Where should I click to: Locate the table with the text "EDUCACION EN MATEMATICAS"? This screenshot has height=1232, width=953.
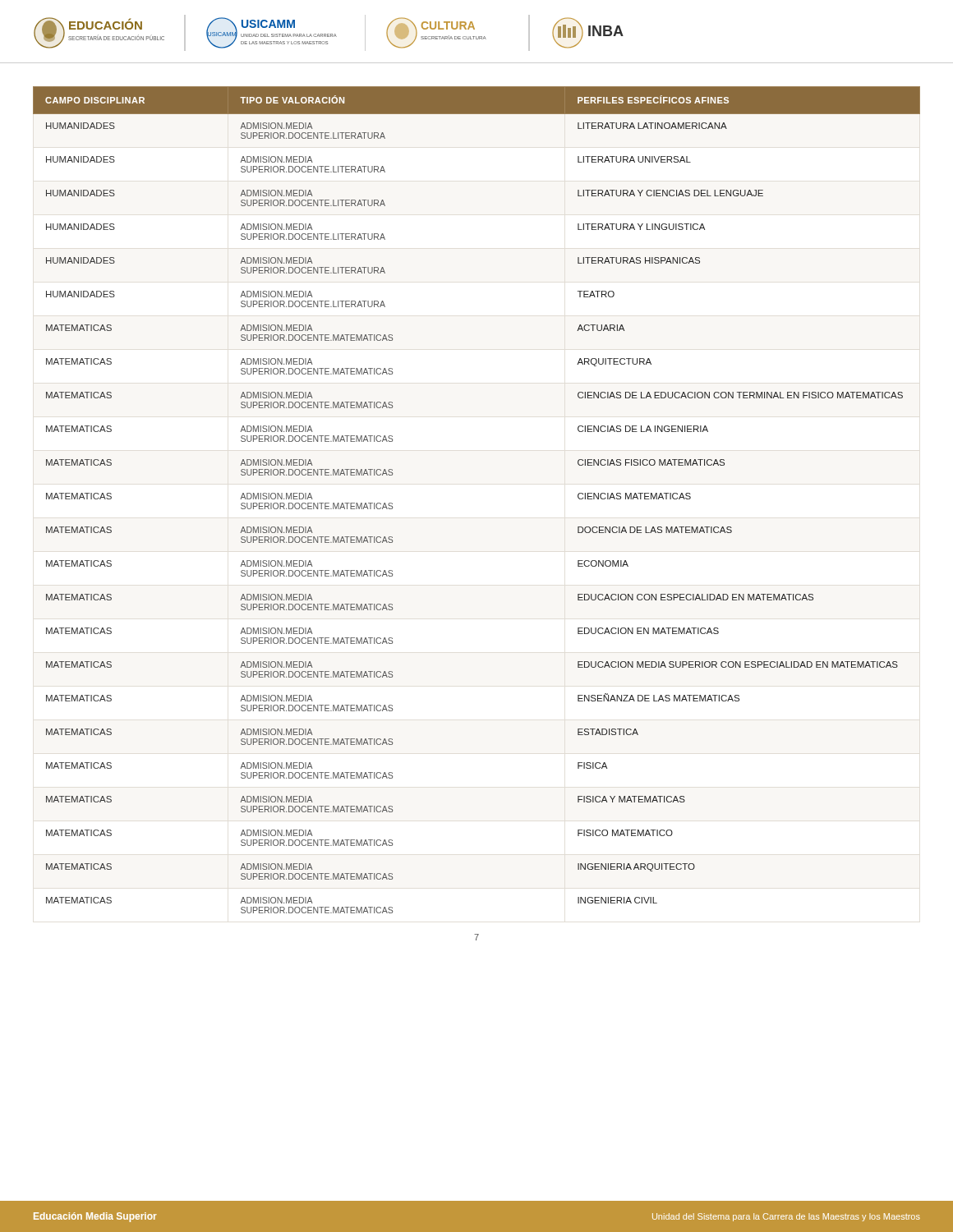pyautogui.click(x=476, y=504)
